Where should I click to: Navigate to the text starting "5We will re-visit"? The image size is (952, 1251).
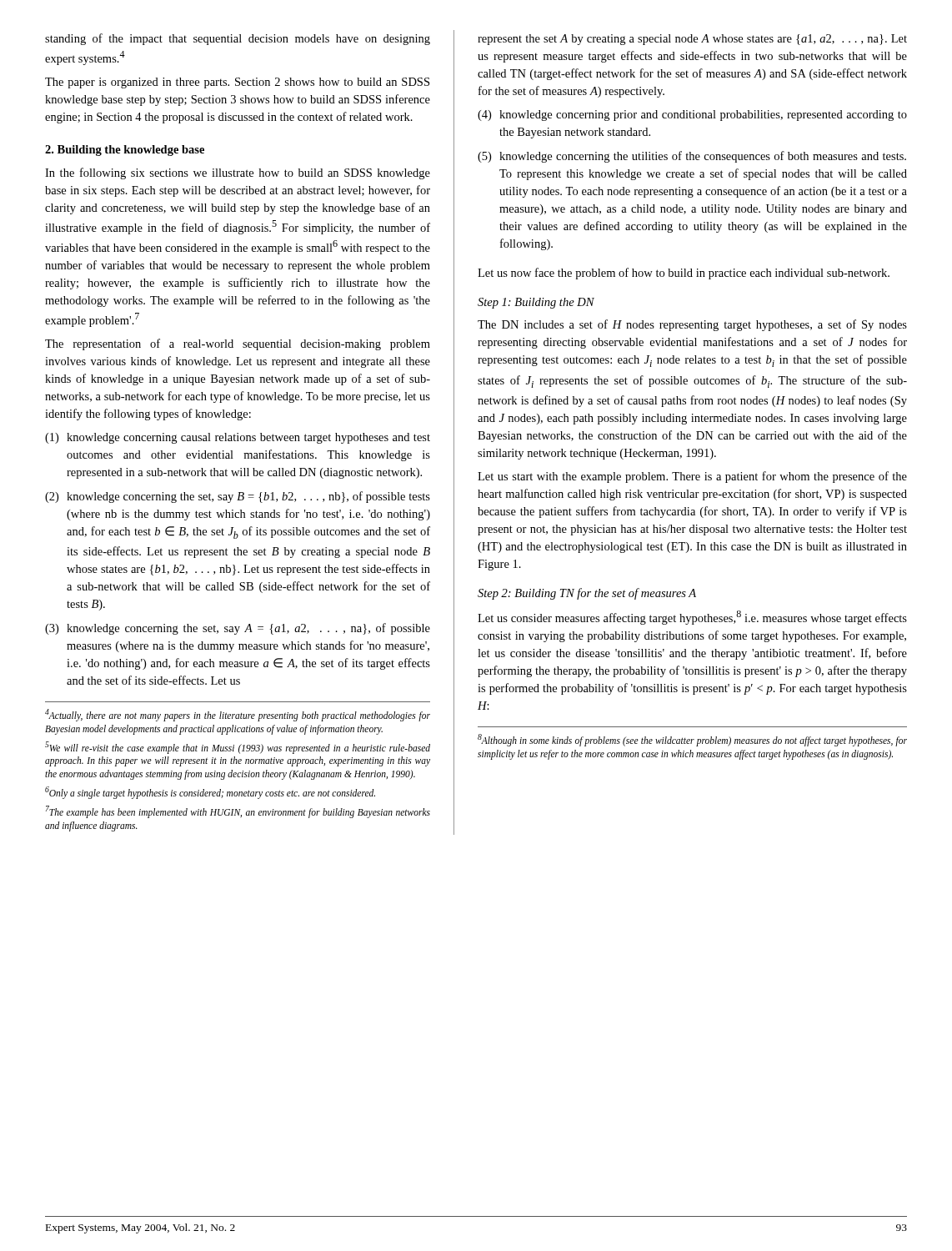[238, 760]
